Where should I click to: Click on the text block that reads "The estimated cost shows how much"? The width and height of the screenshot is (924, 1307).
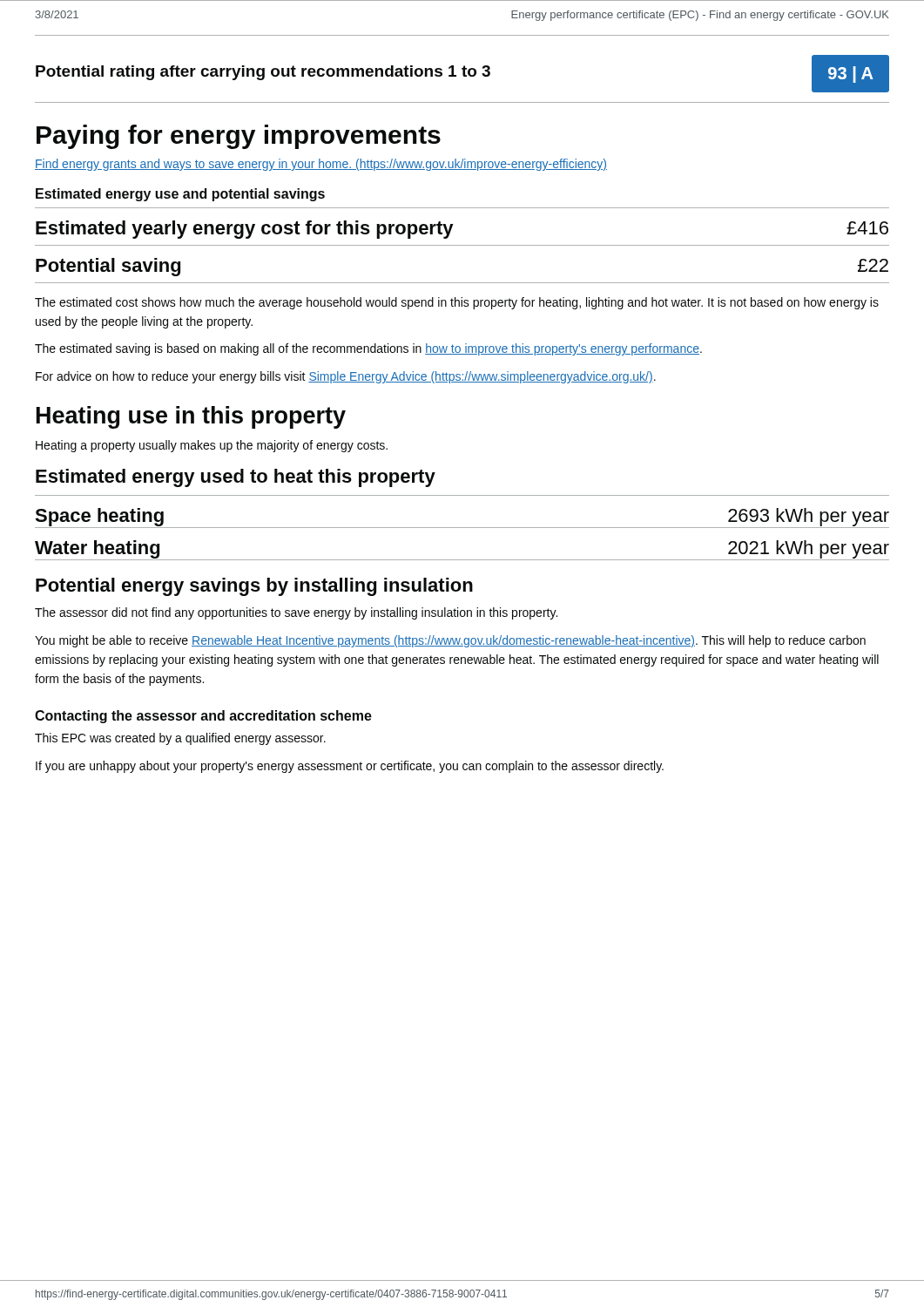pos(457,312)
